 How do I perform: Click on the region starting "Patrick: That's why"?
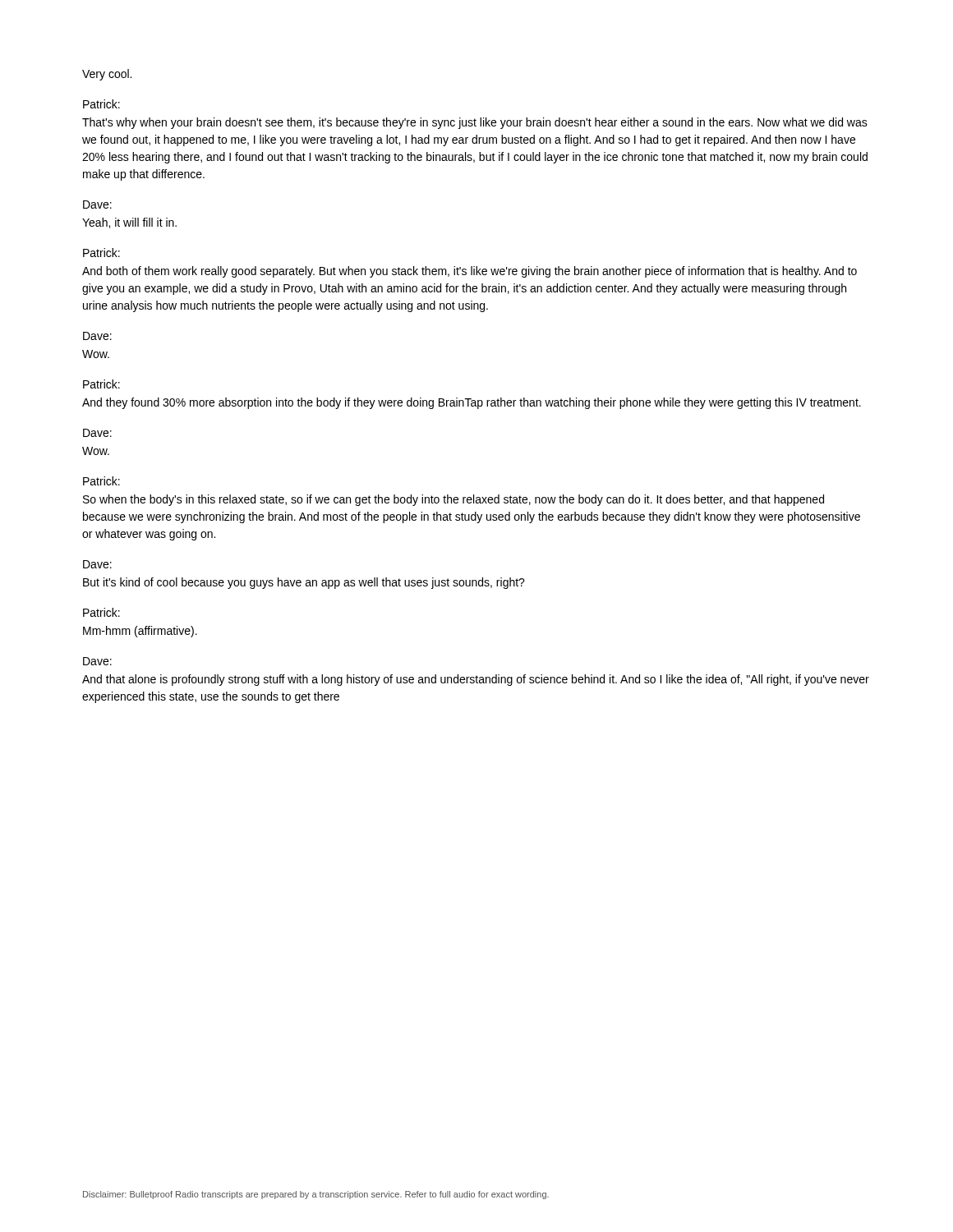click(476, 140)
